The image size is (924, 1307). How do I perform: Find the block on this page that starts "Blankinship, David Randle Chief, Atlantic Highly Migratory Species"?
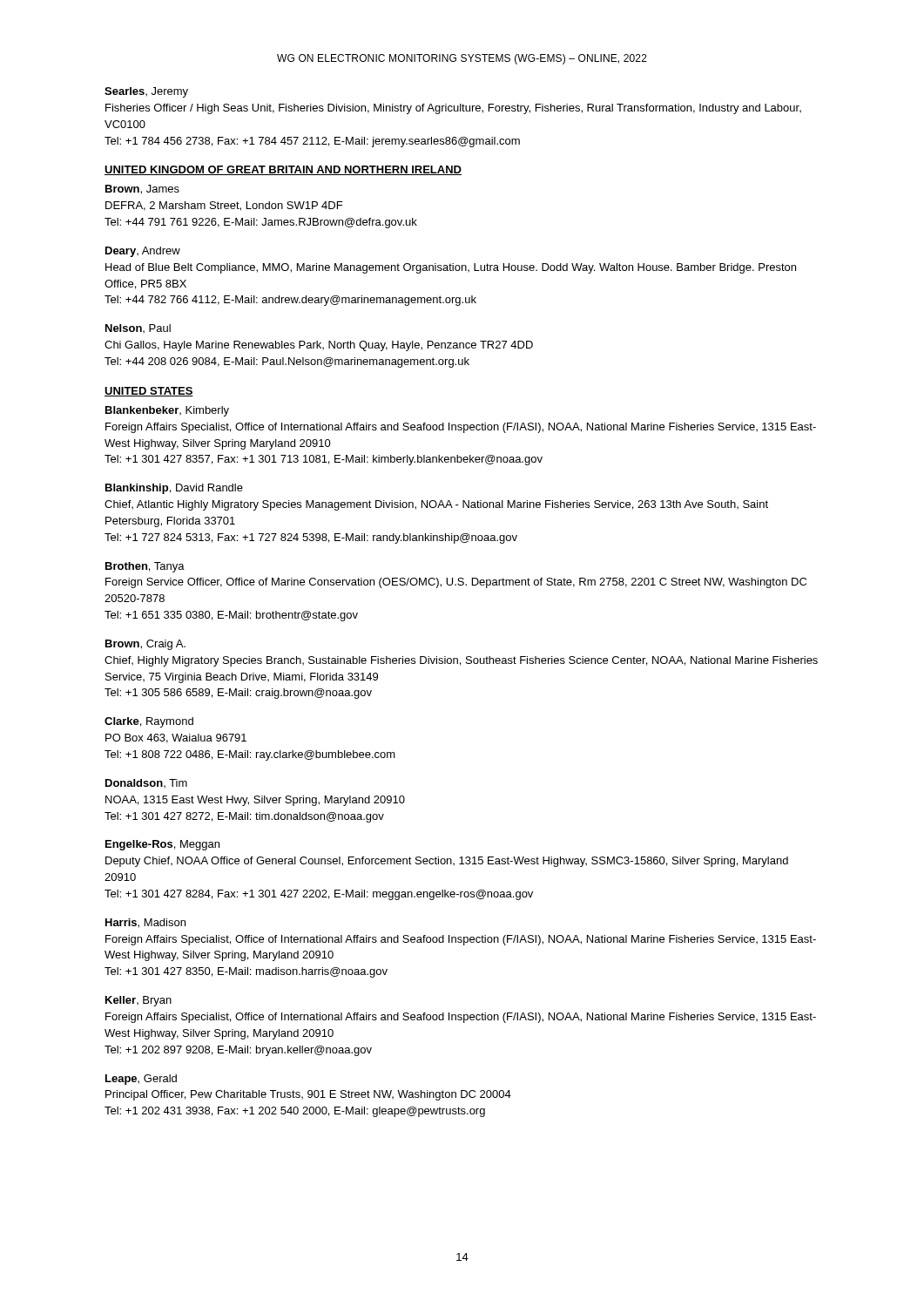coord(462,513)
